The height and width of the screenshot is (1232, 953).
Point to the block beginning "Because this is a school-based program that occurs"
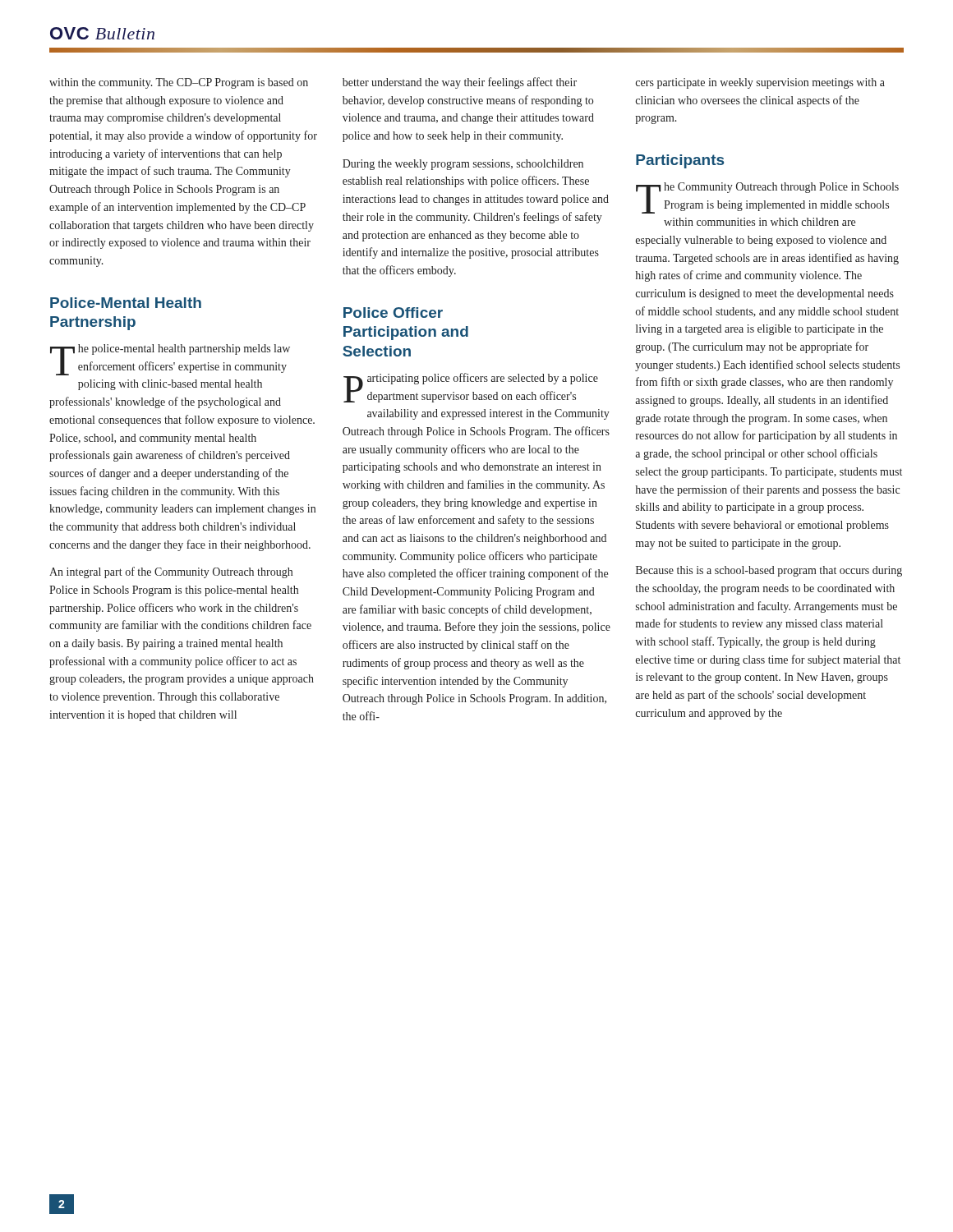coord(769,642)
